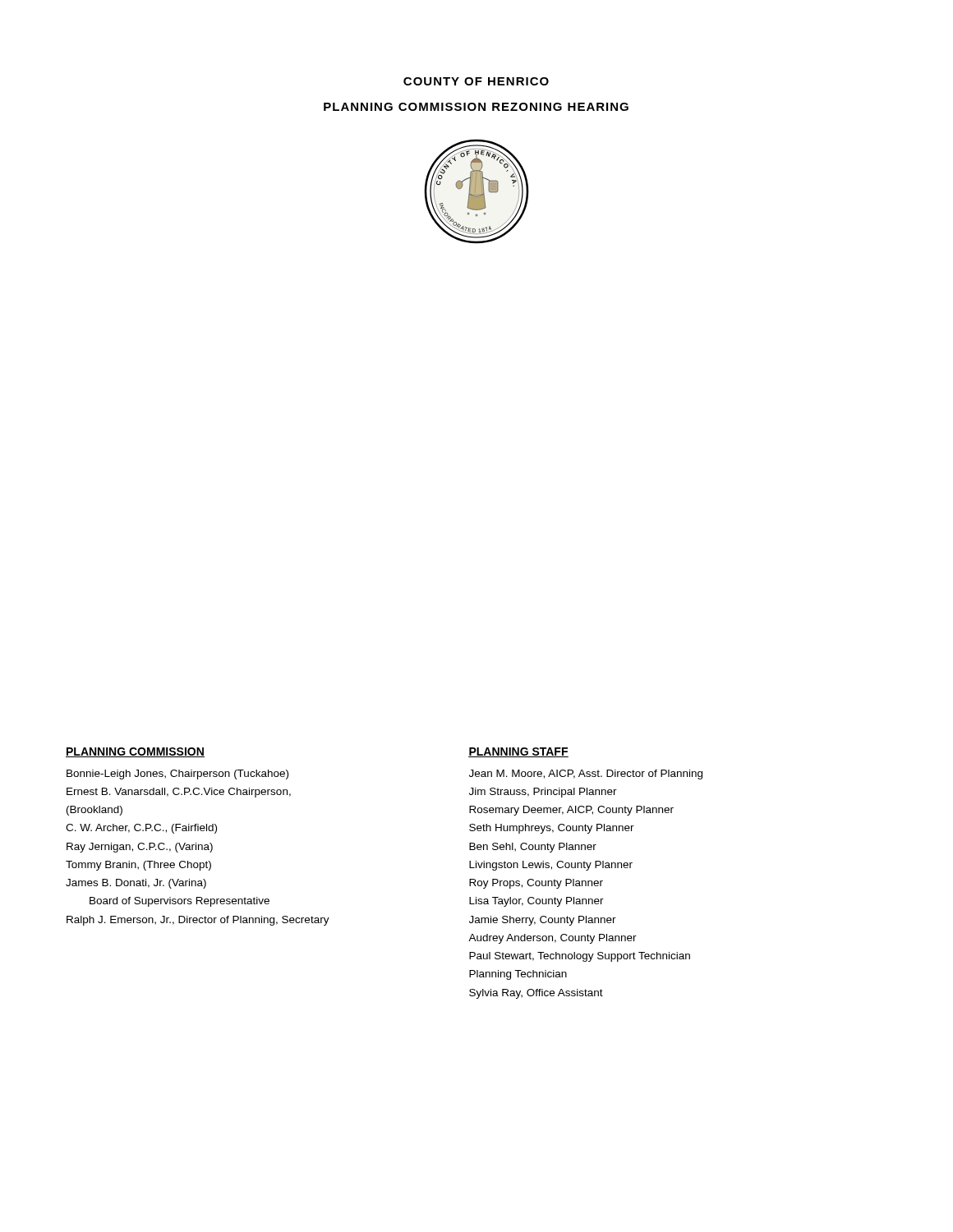Navigate to the text block starting "PLANNING COMMISSION REZONING HEARING"
The width and height of the screenshot is (953, 1232).
coord(476,106)
